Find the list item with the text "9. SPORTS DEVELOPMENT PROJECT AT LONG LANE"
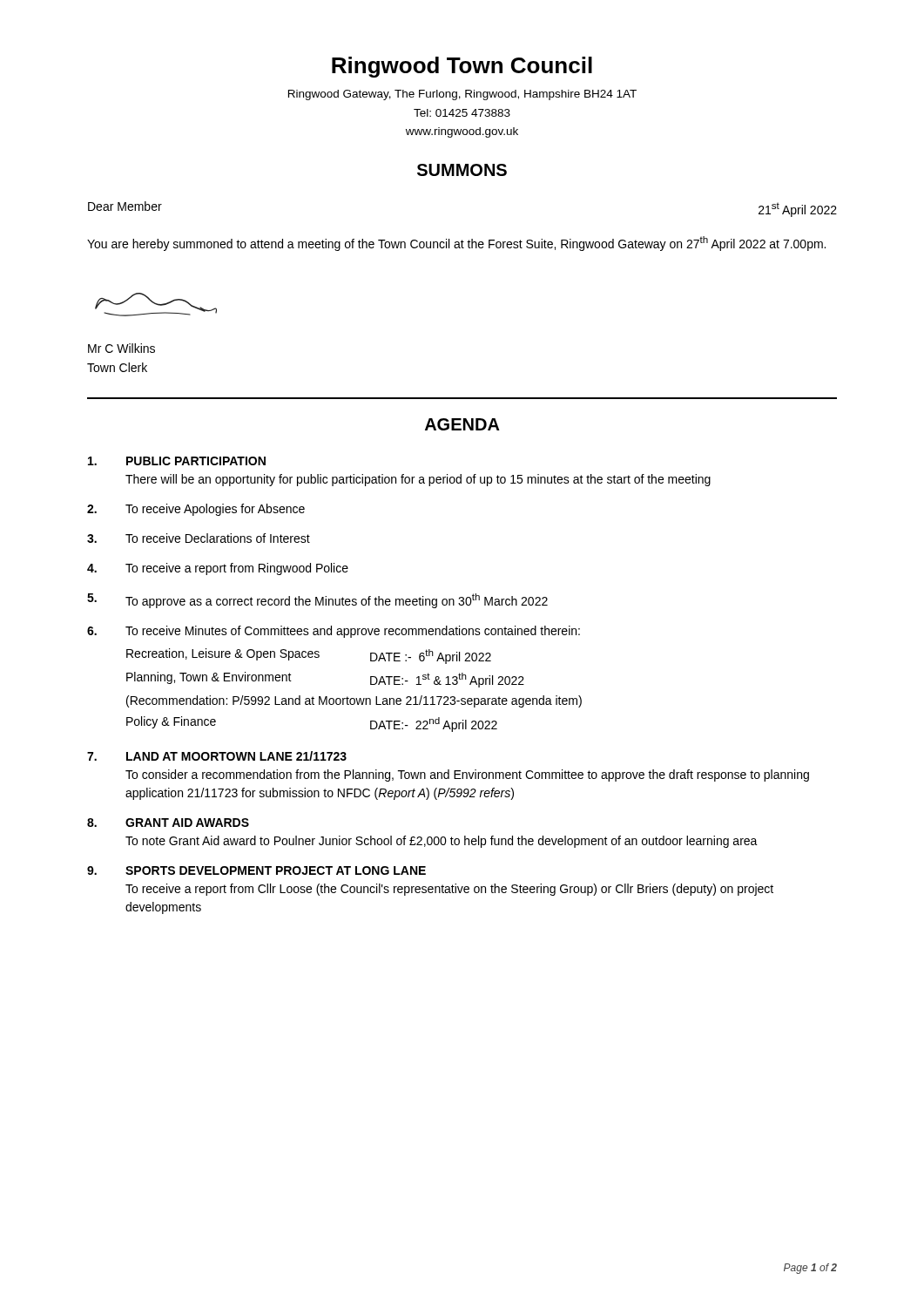924x1307 pixels. (x=462, y=889)
